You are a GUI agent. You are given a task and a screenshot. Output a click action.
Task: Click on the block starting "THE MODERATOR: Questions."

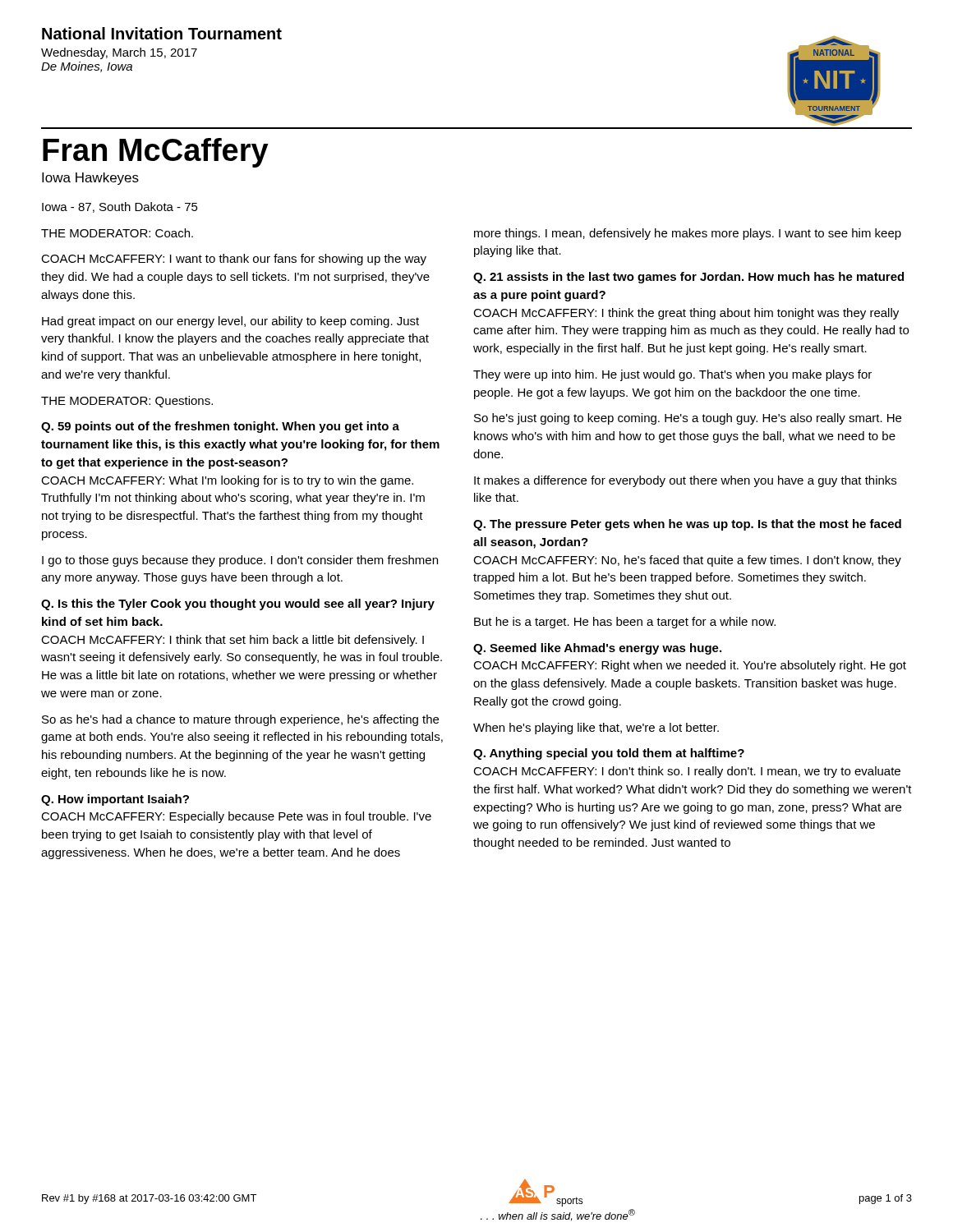127,402
